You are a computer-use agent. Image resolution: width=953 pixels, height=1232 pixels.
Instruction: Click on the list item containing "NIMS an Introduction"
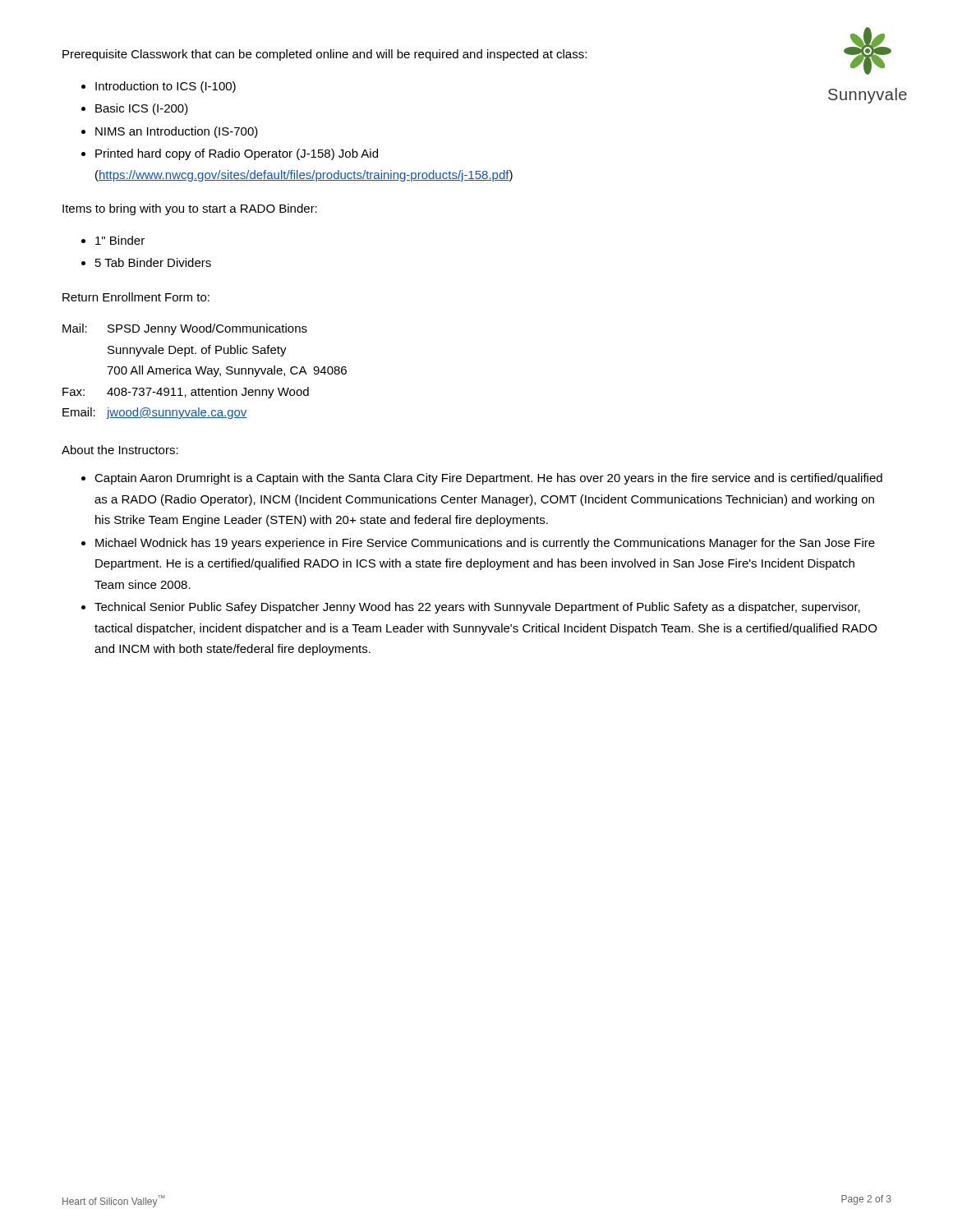coord(176,131)
